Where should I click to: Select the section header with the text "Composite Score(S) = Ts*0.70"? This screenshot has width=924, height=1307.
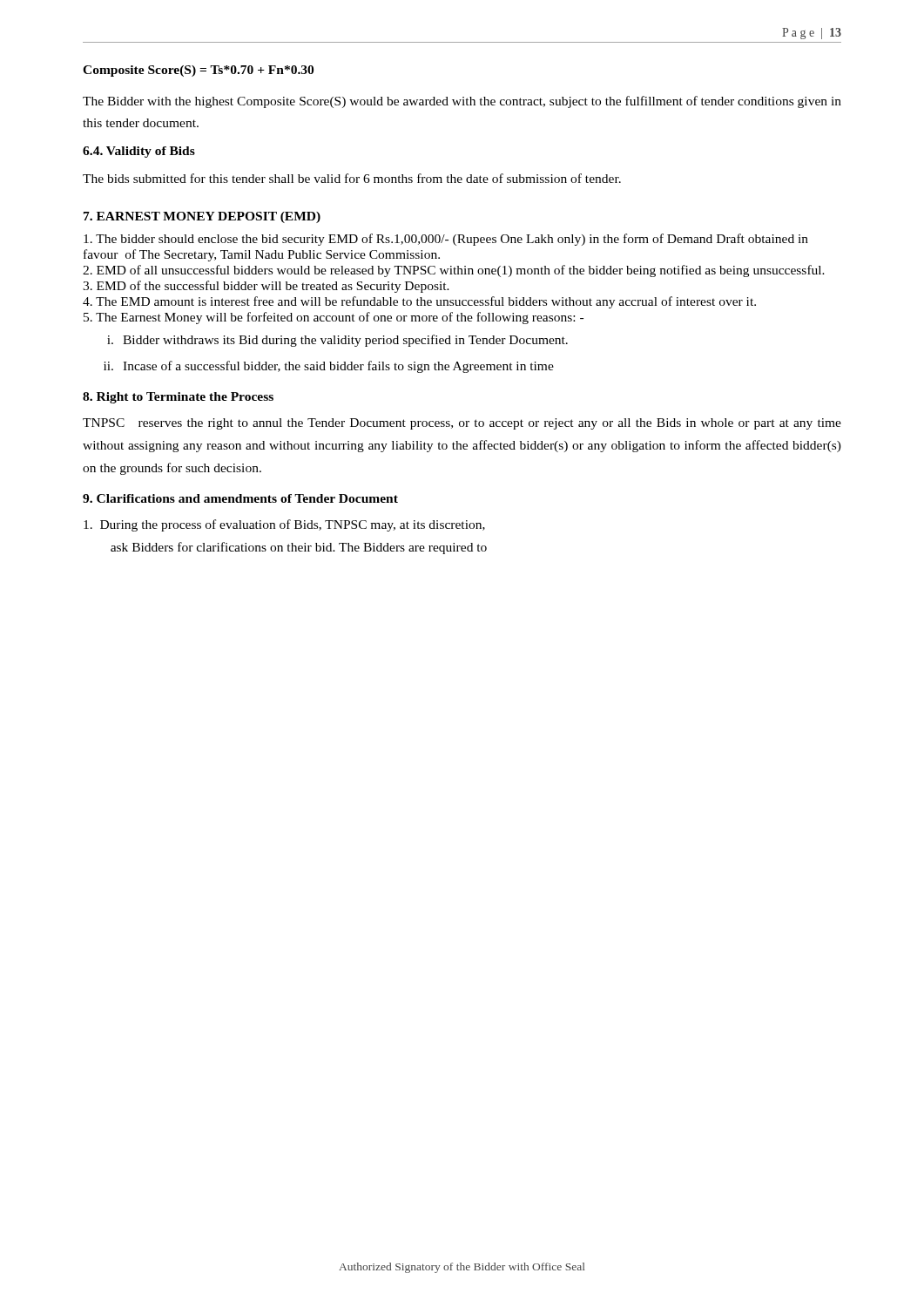(x=462, y=96)
